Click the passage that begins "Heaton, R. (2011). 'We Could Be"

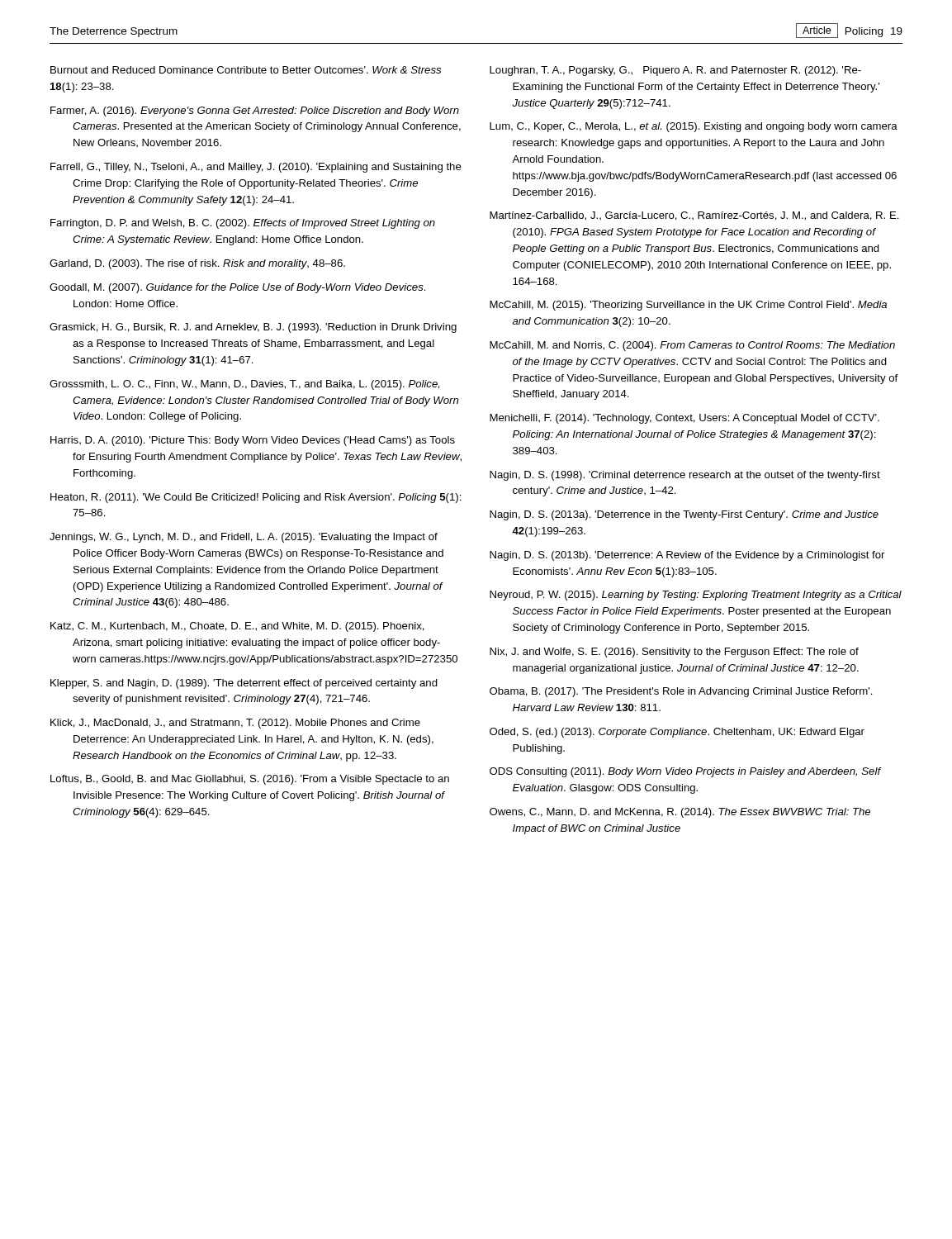click(x=256, y=505)
